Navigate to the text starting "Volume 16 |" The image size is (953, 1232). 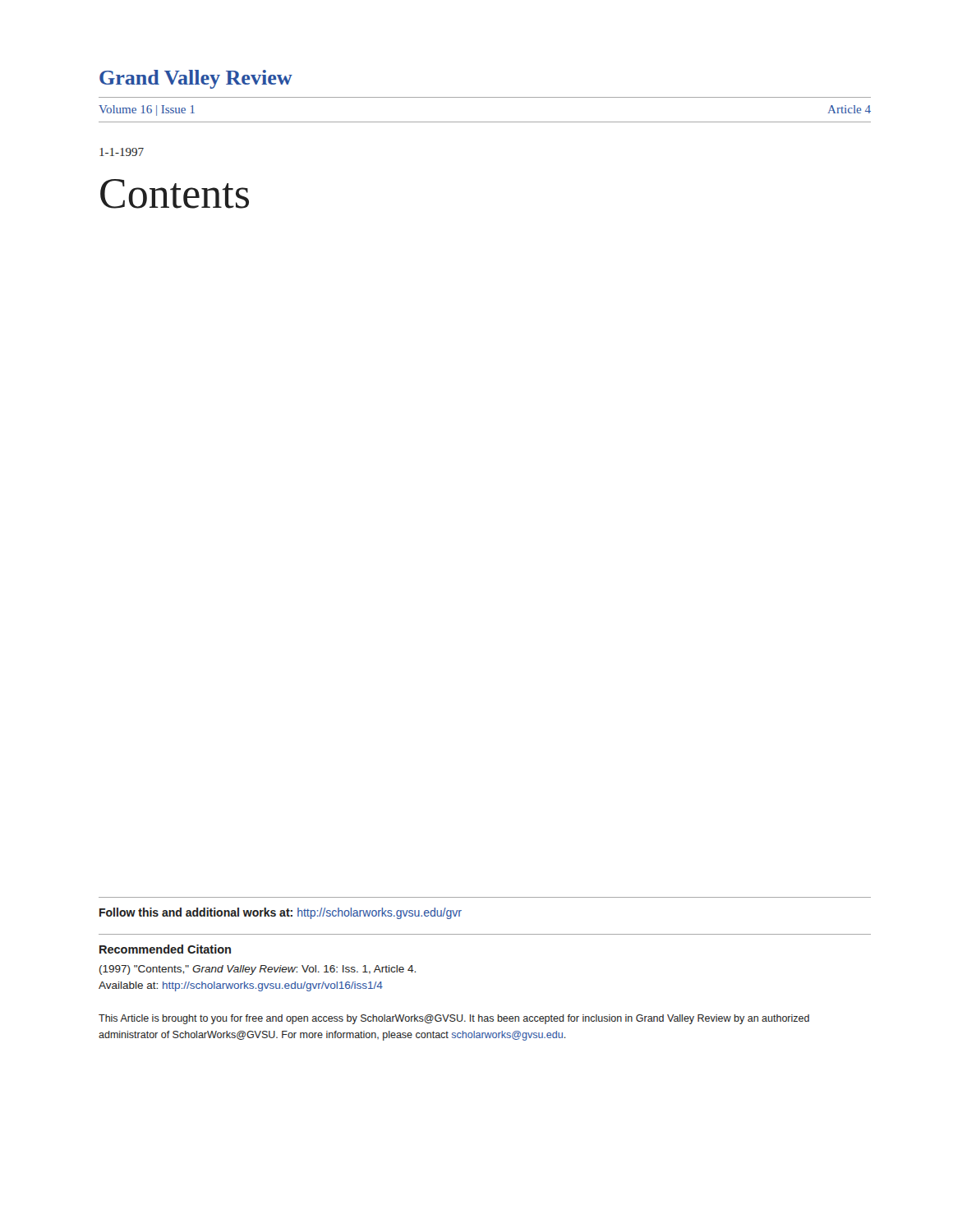coord(485,110)
